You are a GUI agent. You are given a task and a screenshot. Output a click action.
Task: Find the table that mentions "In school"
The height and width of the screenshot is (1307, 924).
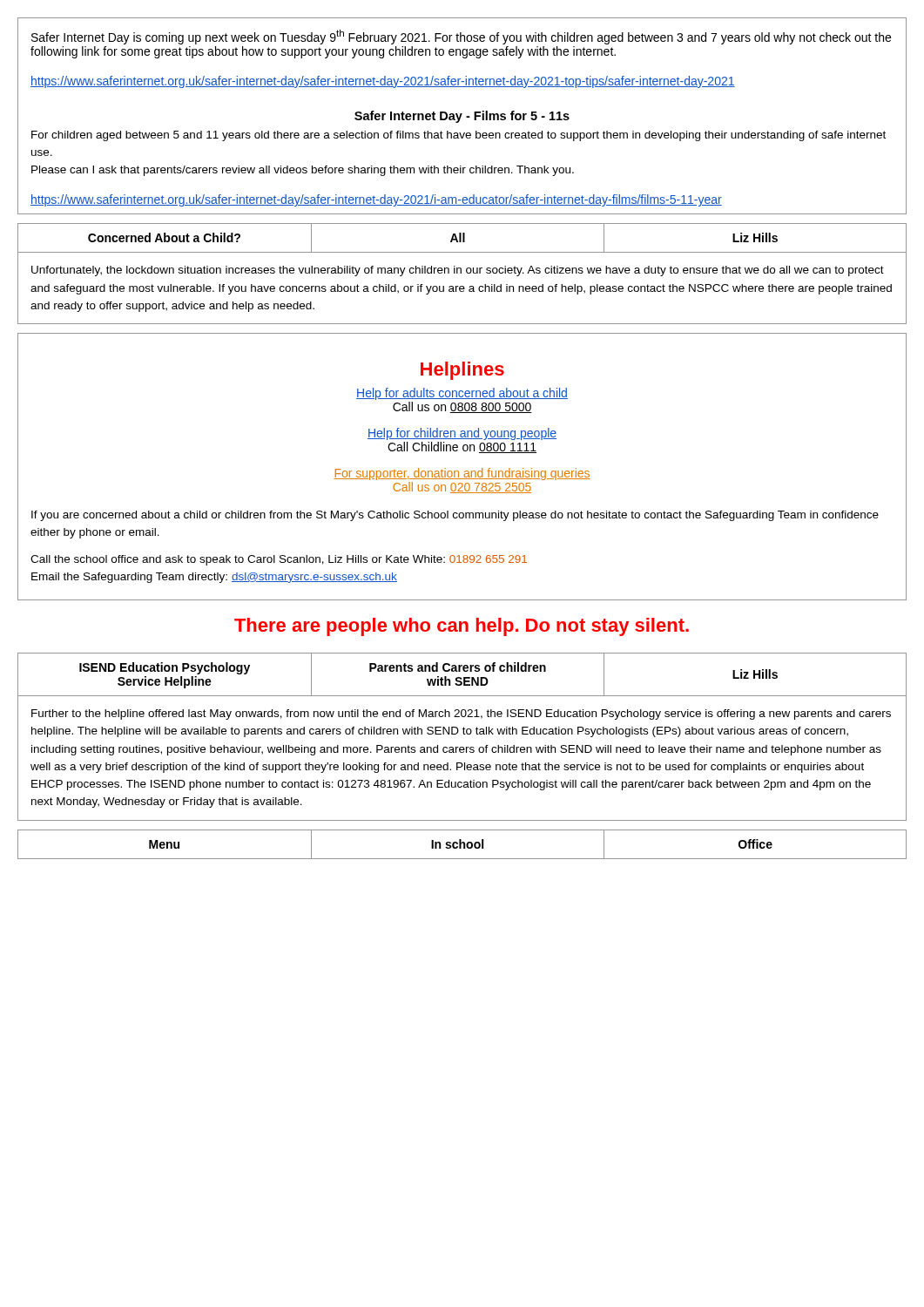coord(462,844)
